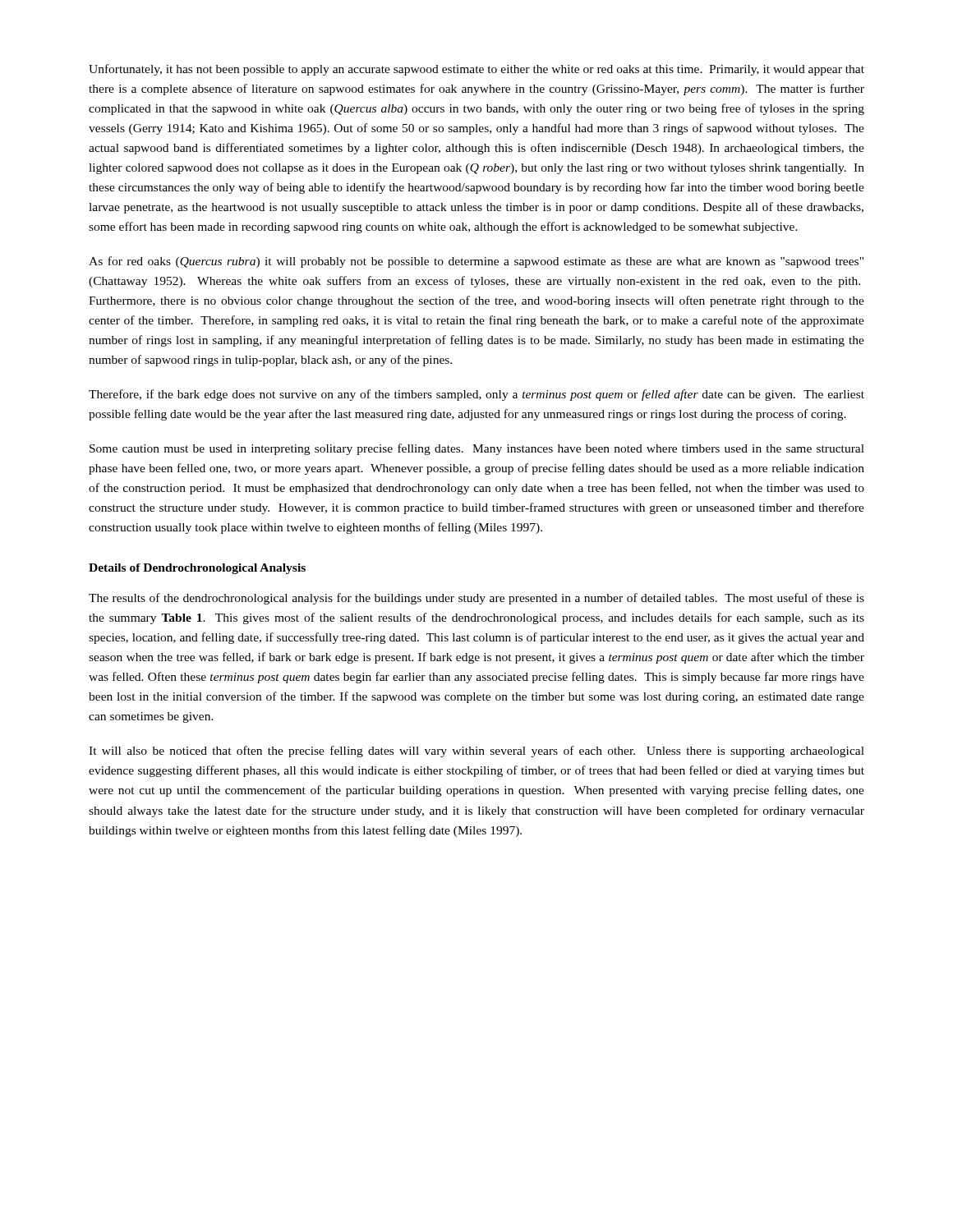Where is the passage that starts "Unfortunately, it has not been possible to apply"?
953x1232 pixels.
[476, 147]
